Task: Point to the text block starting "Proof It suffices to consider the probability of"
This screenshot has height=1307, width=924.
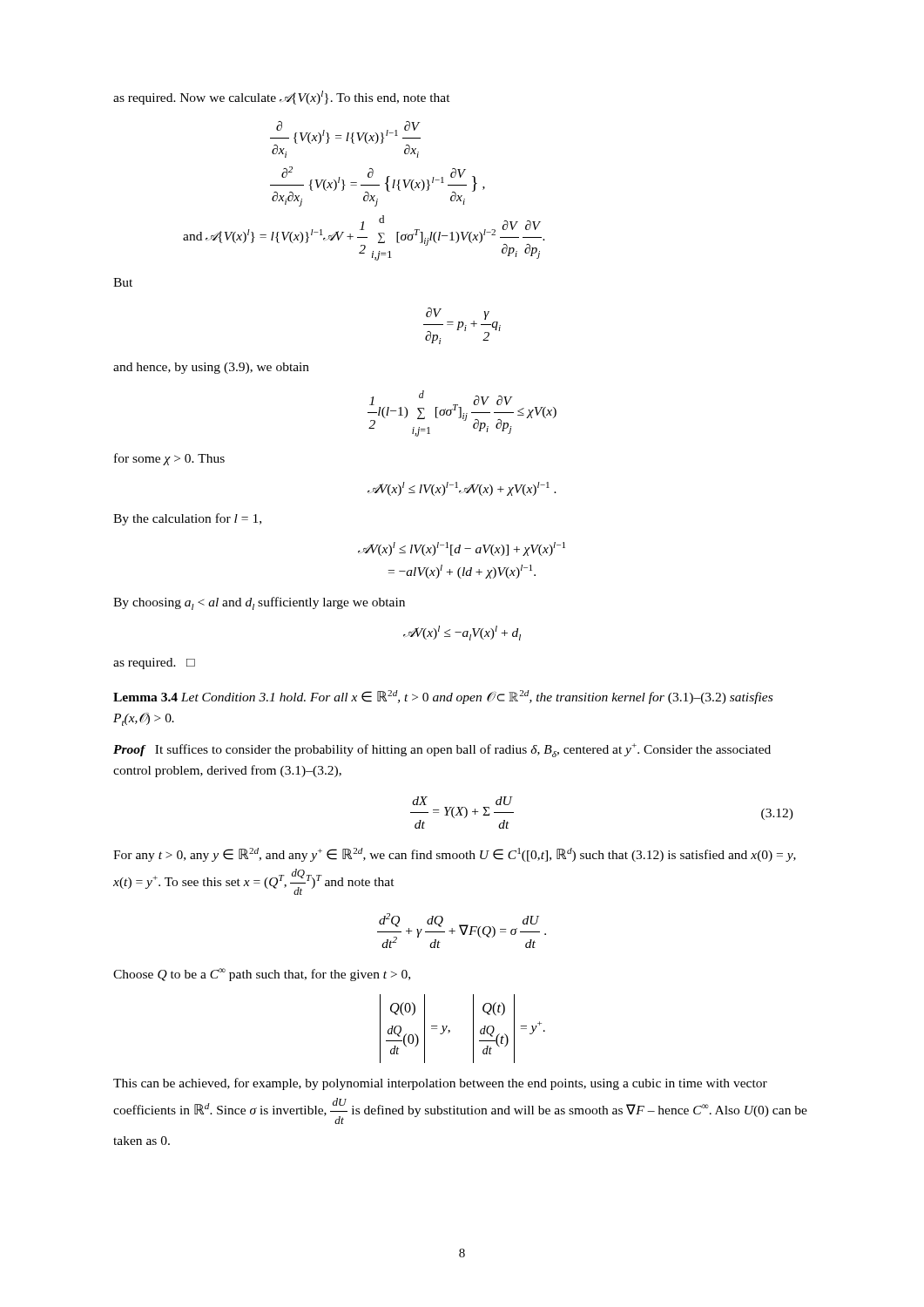Action: click(x=442, y=759)
